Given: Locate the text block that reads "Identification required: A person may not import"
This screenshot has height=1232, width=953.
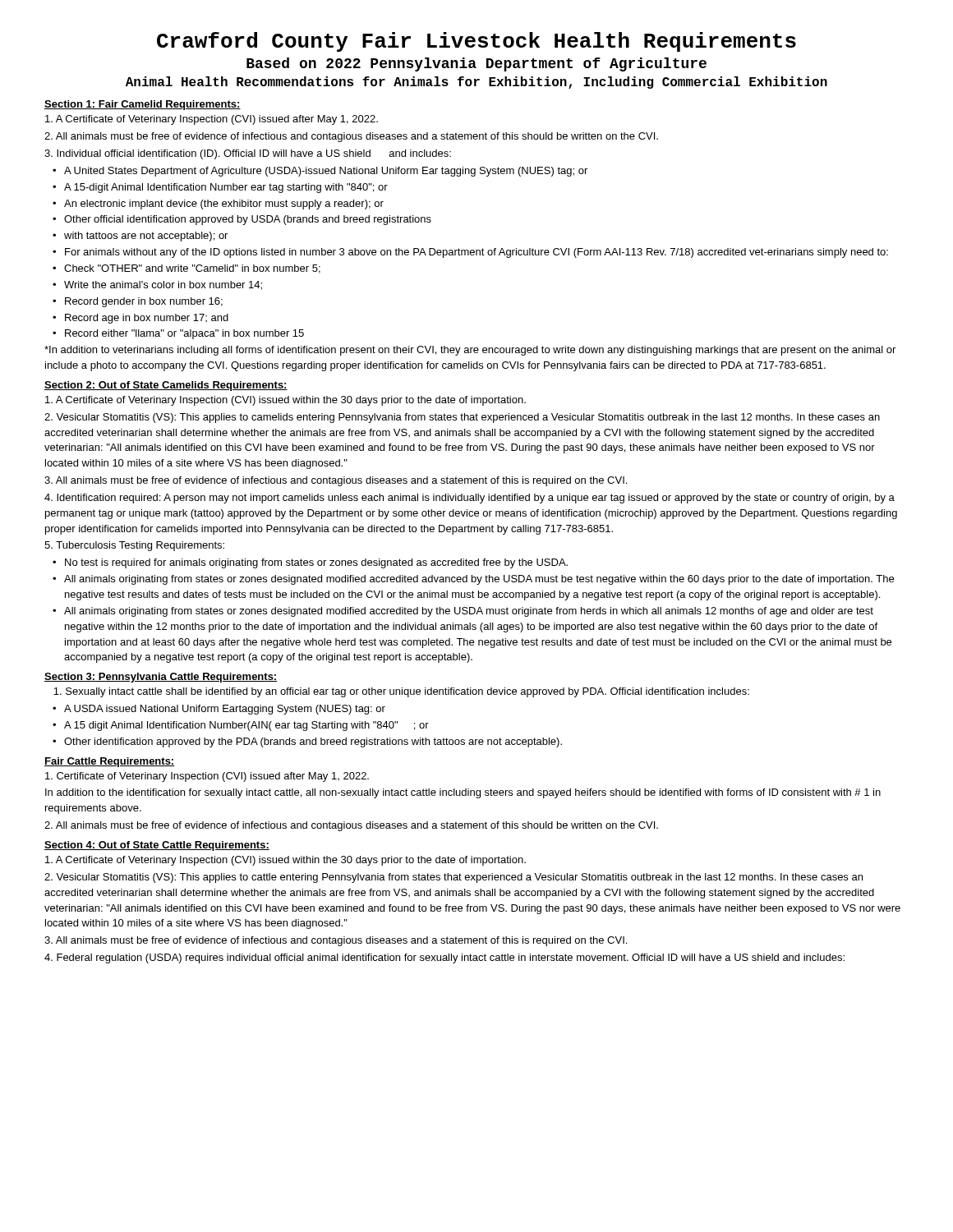Looking at the screenshot, I should pyautogui.click(x=471, y=513).
